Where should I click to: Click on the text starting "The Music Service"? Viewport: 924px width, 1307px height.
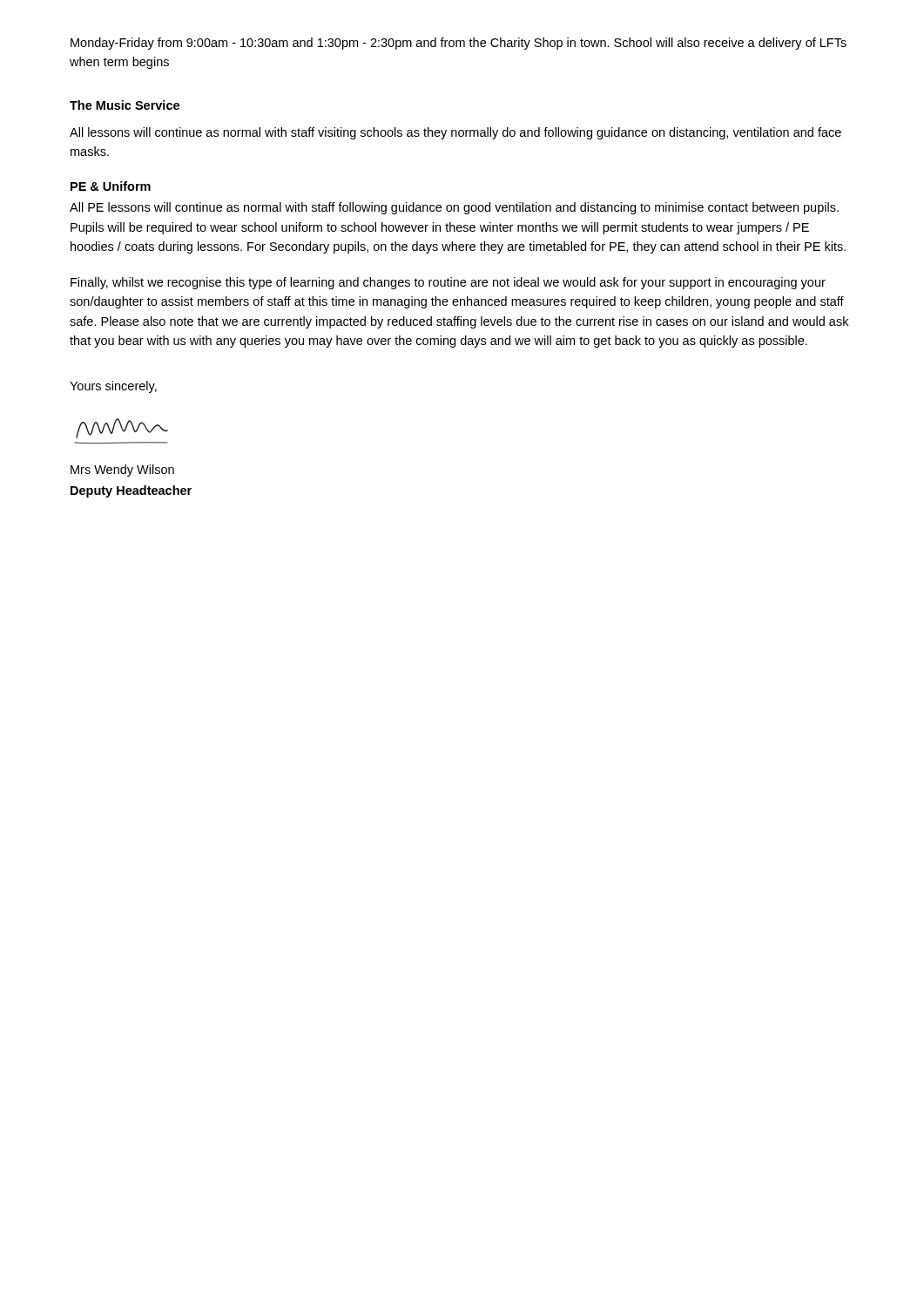point(125,105)
